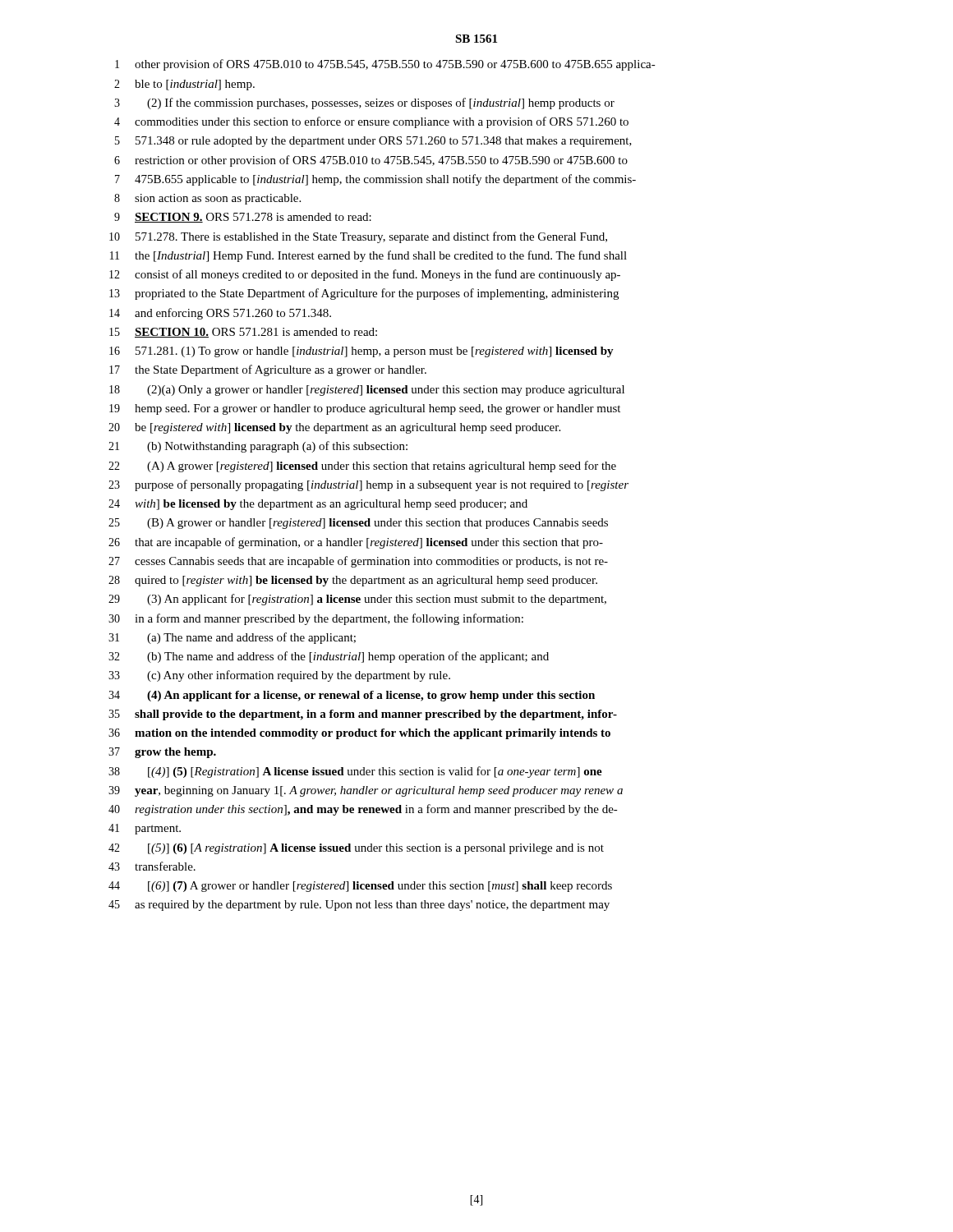The width and height of the screenshot is (953, 1232).
Task: Point to the element starting "41 partment."
Action: click(145, 829)
